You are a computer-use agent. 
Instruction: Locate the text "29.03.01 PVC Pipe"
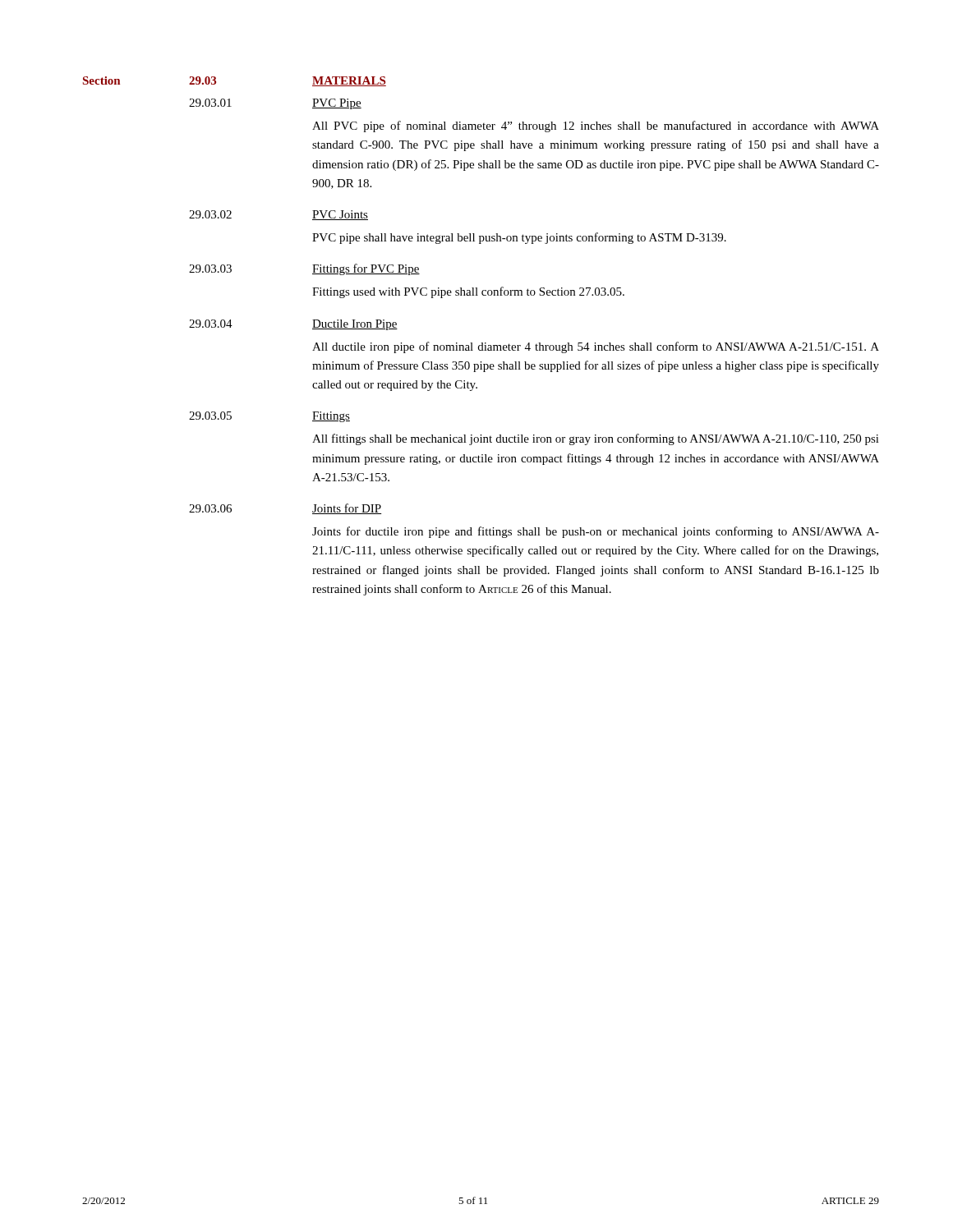(x=206, y=104)
